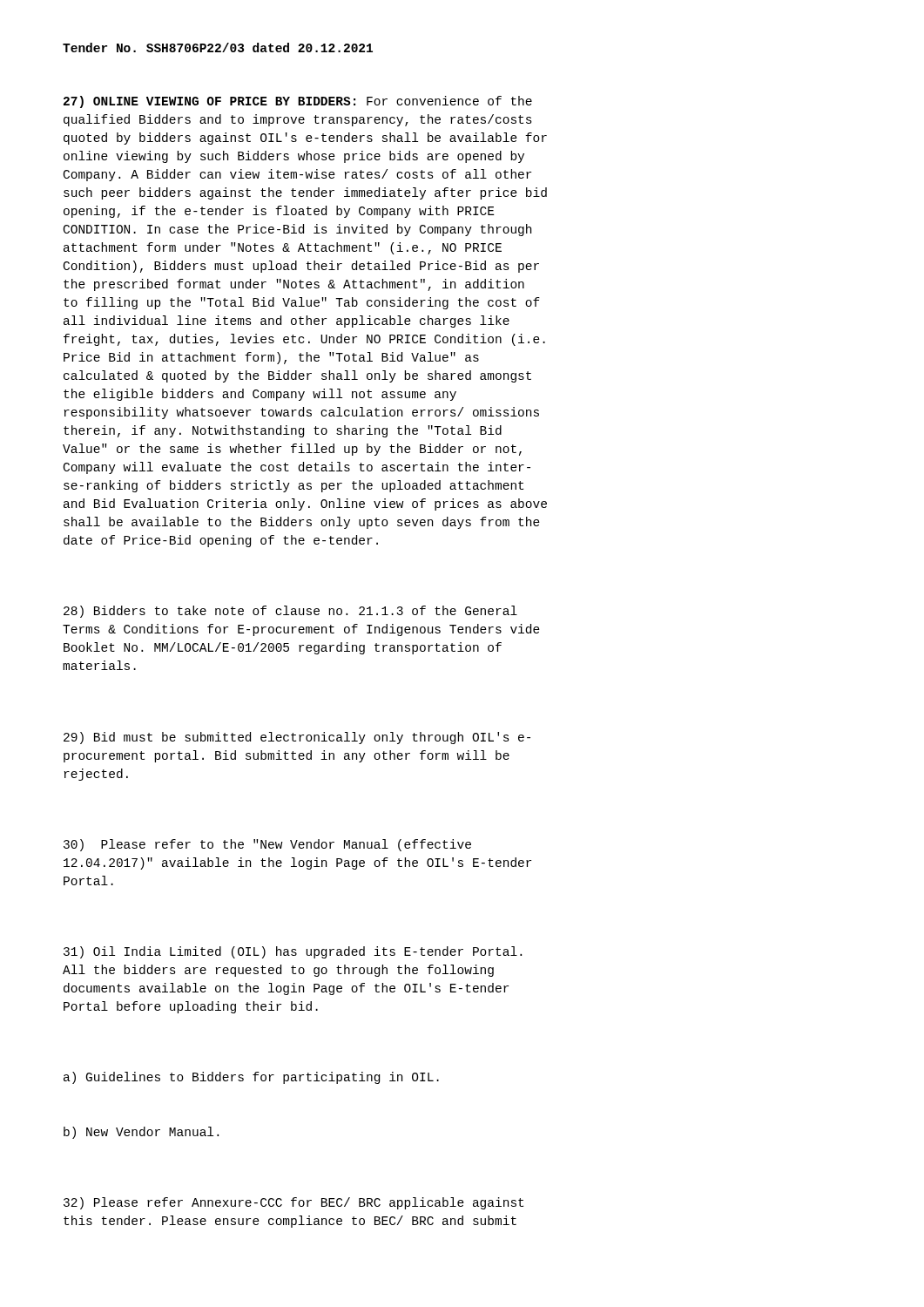Point to the element starting "31) Oil India Limited (OIL) has upgraded"
Image resolution: width=924 pixels, height=1307 pixels.
294,989
